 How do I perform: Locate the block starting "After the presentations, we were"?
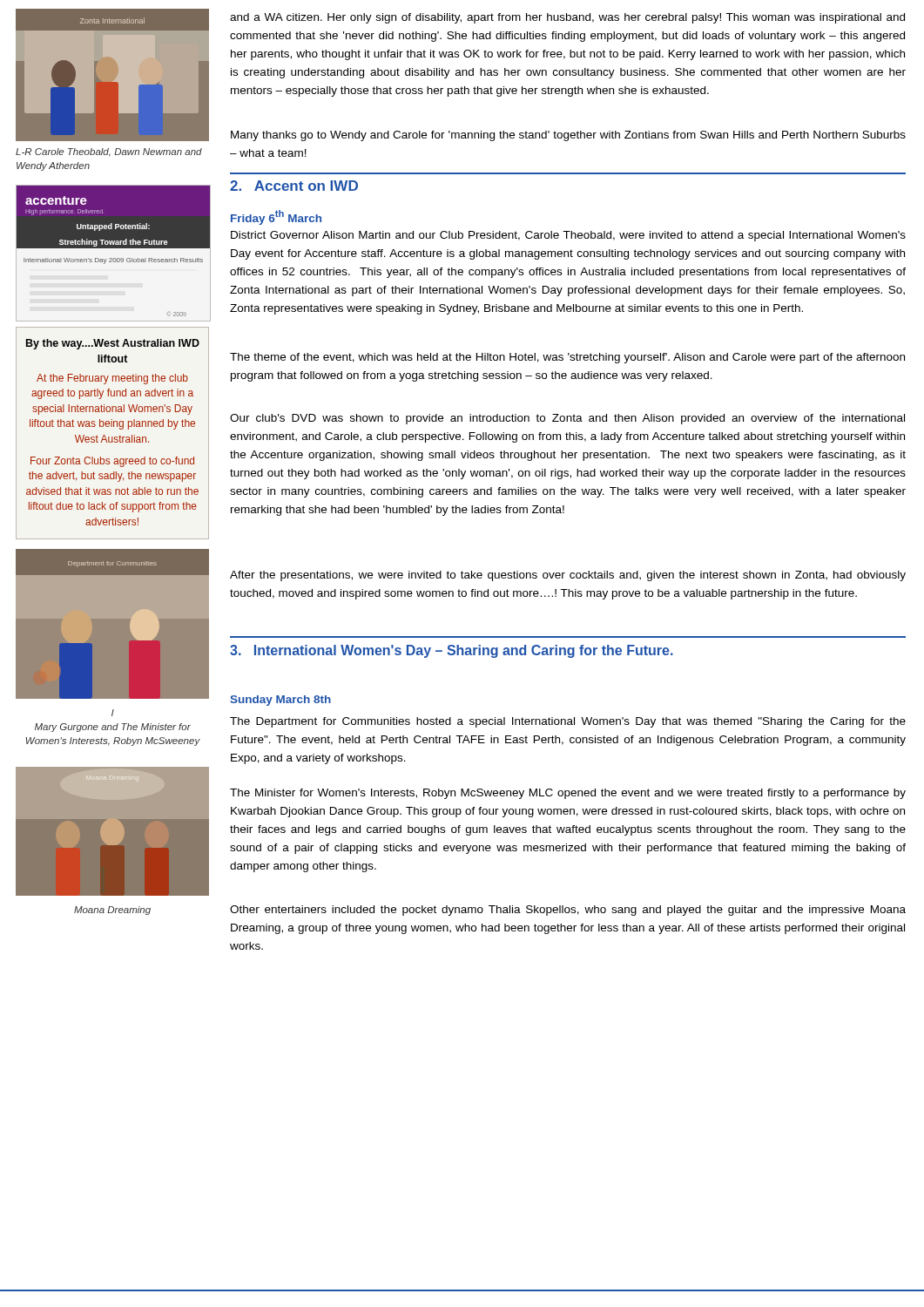pos(568,584)
